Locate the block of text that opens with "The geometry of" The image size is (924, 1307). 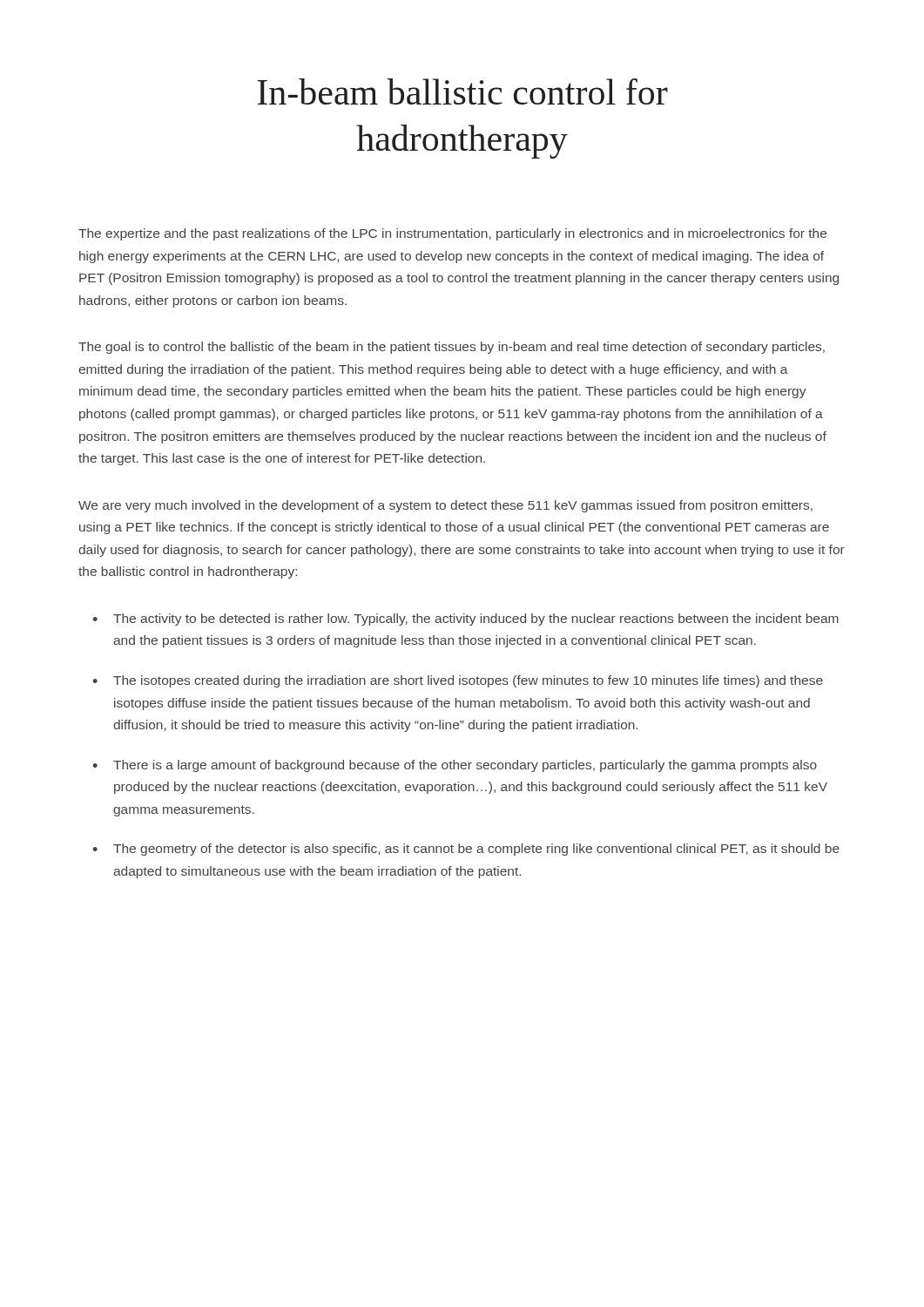click(476, 860)
